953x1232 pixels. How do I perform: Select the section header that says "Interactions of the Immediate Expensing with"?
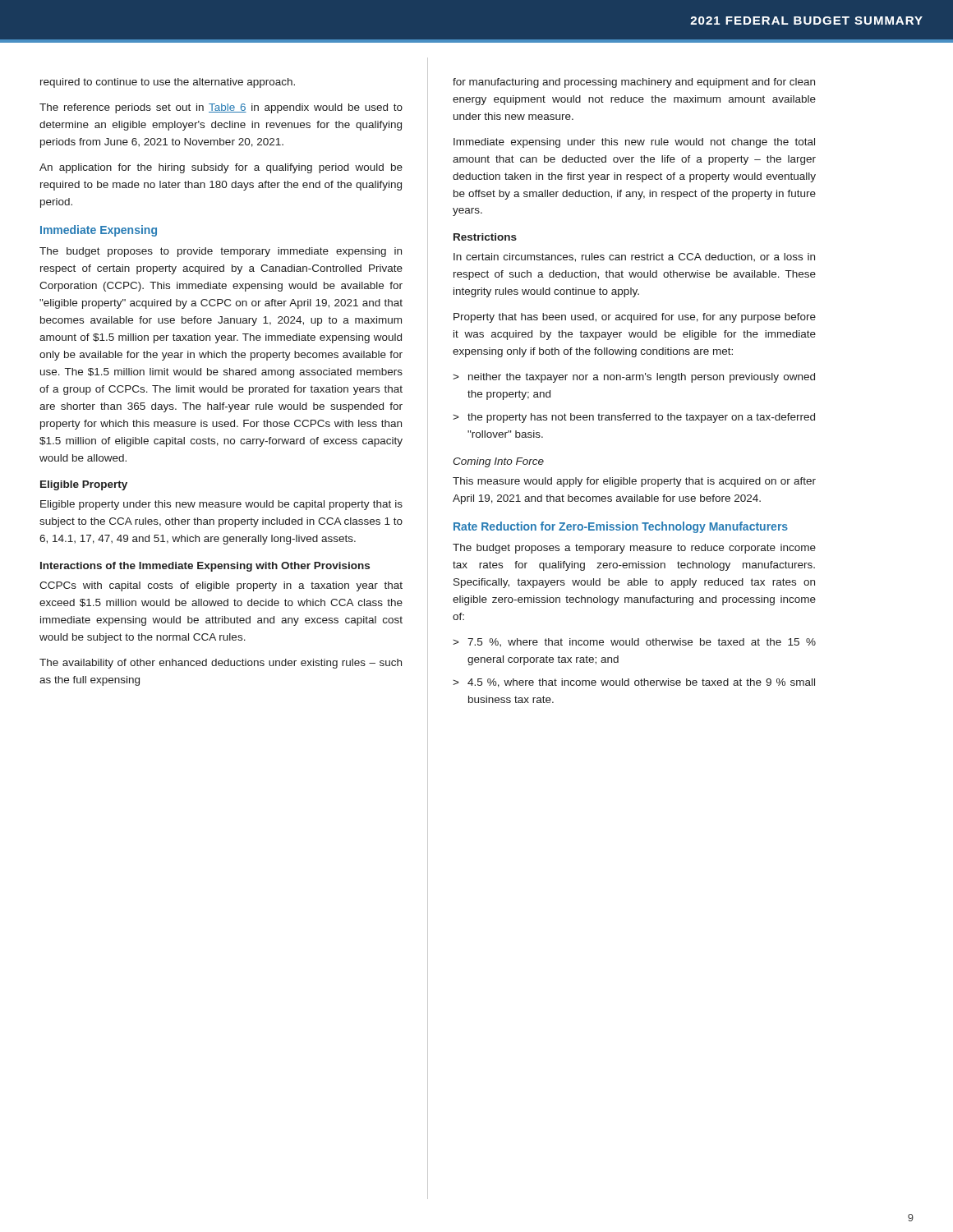205,566
